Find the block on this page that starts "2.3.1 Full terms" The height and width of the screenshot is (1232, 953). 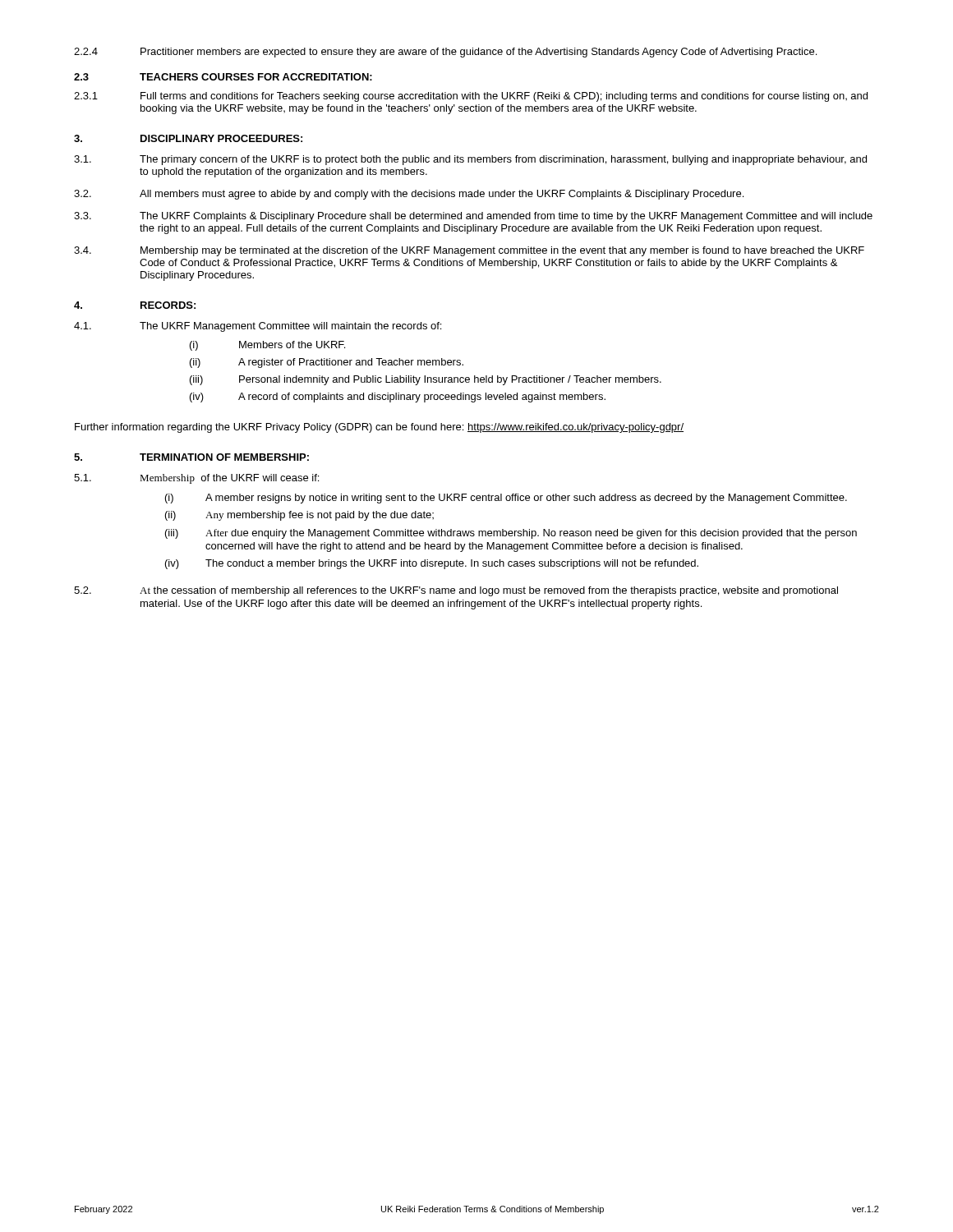pos(476,102)
